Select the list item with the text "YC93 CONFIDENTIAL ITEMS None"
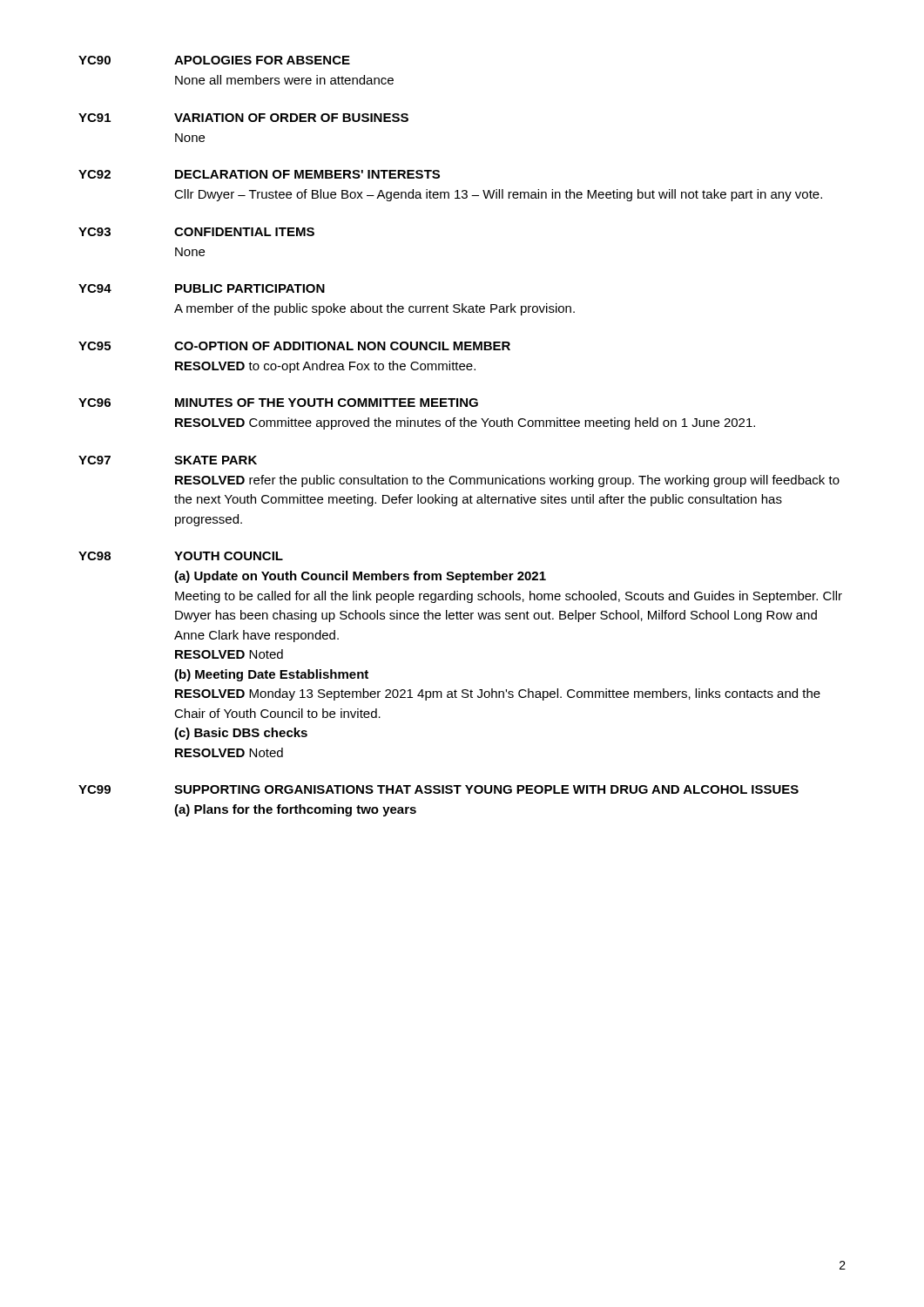This screenshot has width=924, height=1307. tap(196, 232)
